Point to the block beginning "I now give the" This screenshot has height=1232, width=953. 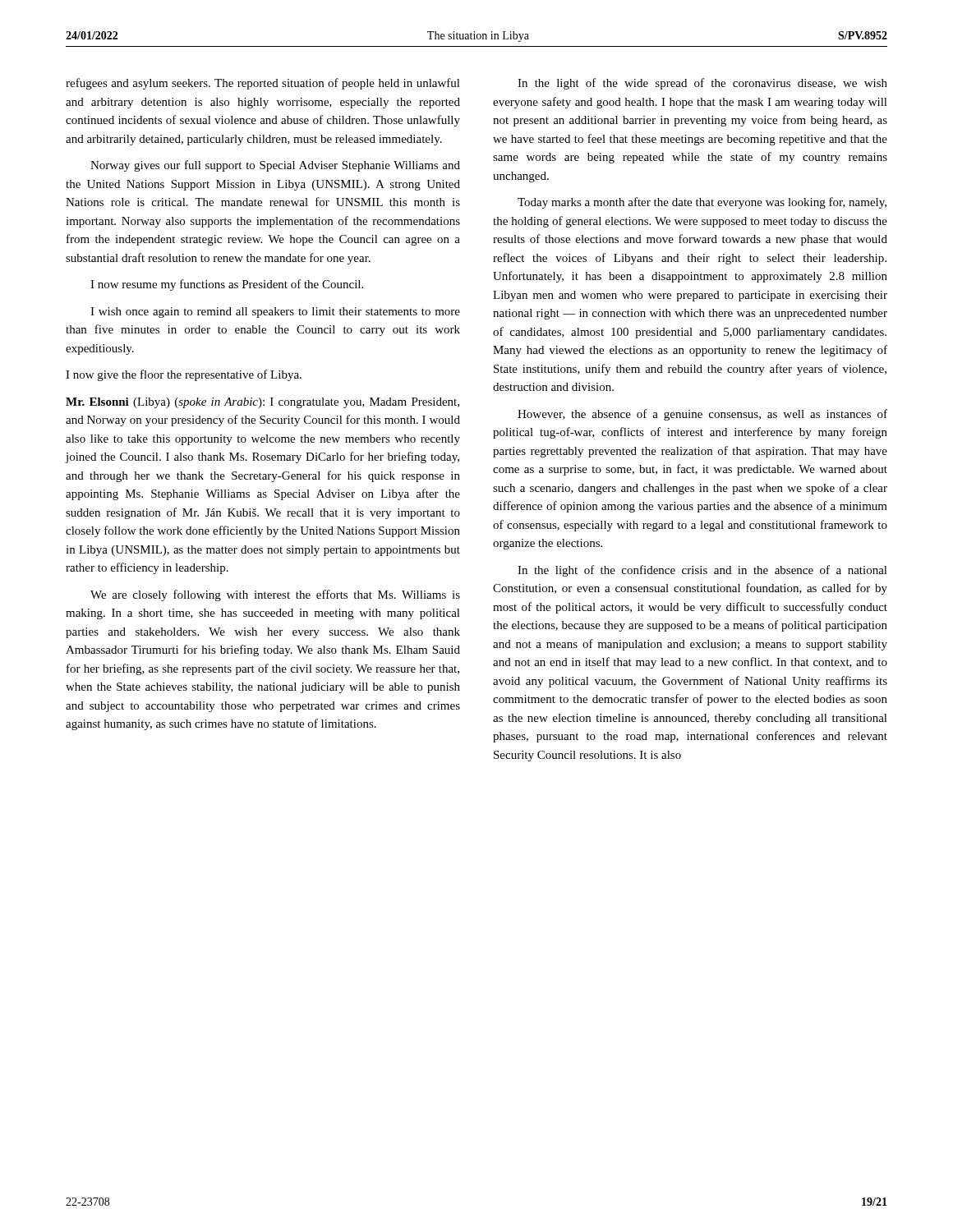[184, 375]
